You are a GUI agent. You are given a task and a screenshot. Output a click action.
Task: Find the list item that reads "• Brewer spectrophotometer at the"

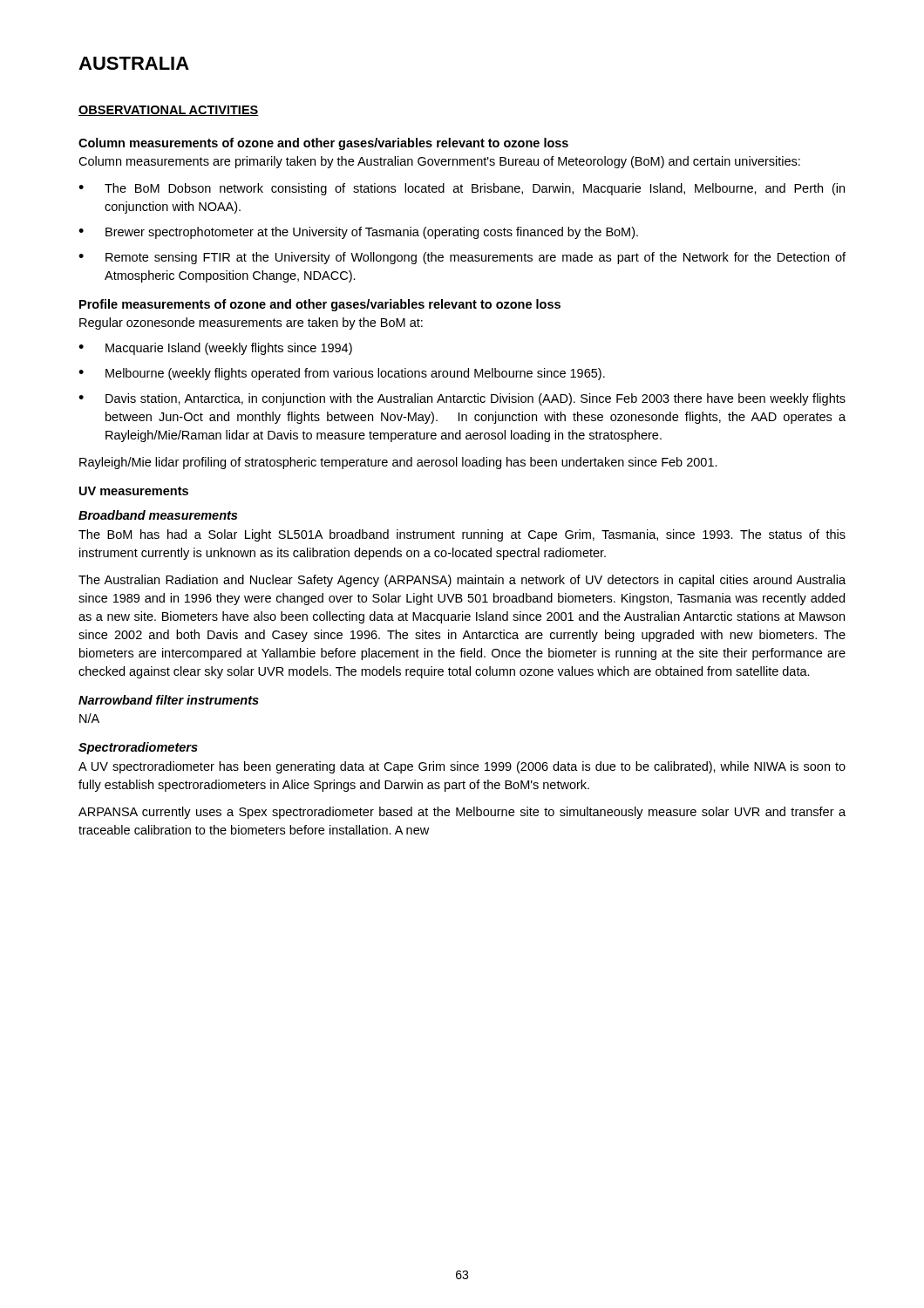click(x=359, y=232)
